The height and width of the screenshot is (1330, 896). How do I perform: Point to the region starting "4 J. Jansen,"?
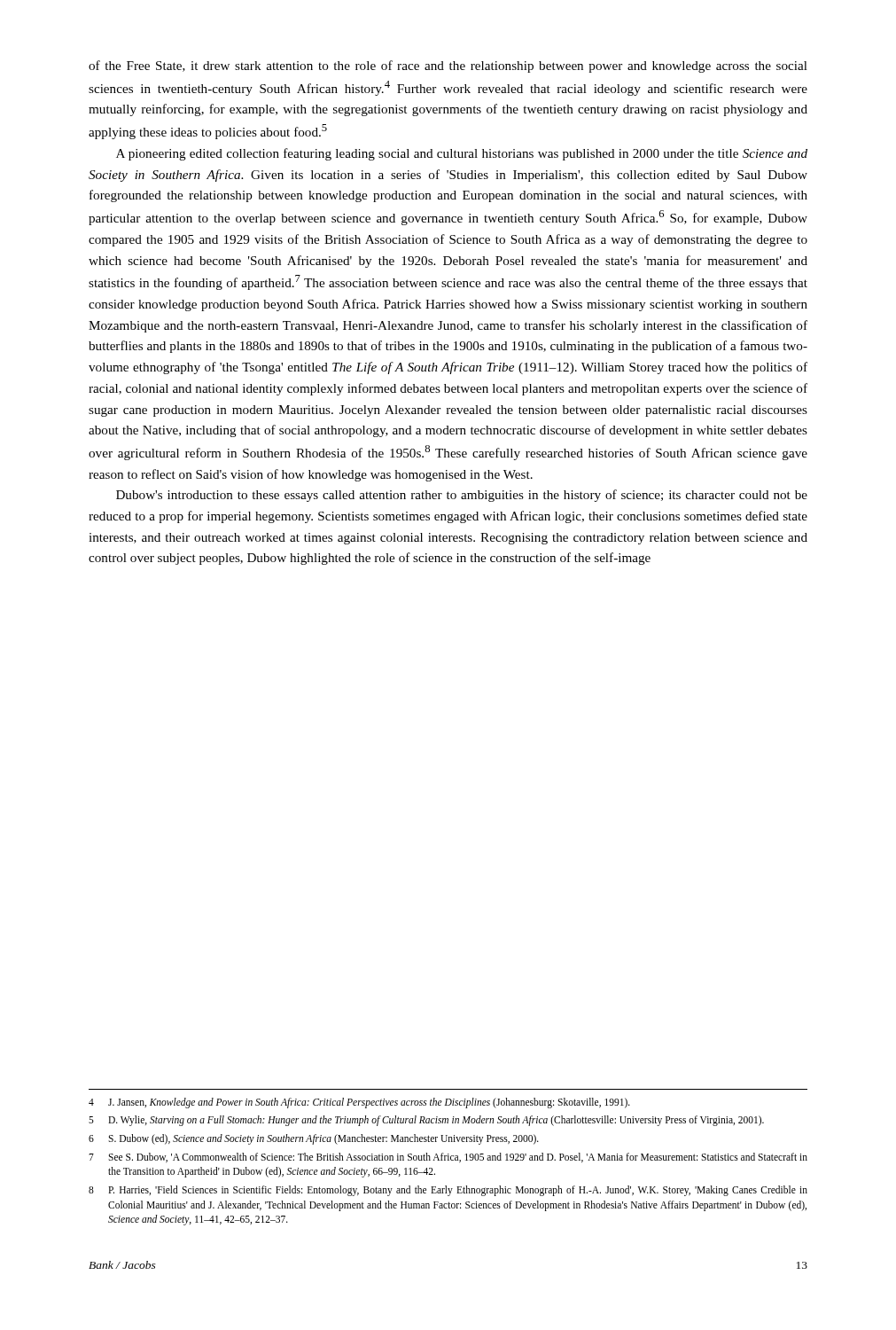448,1102
